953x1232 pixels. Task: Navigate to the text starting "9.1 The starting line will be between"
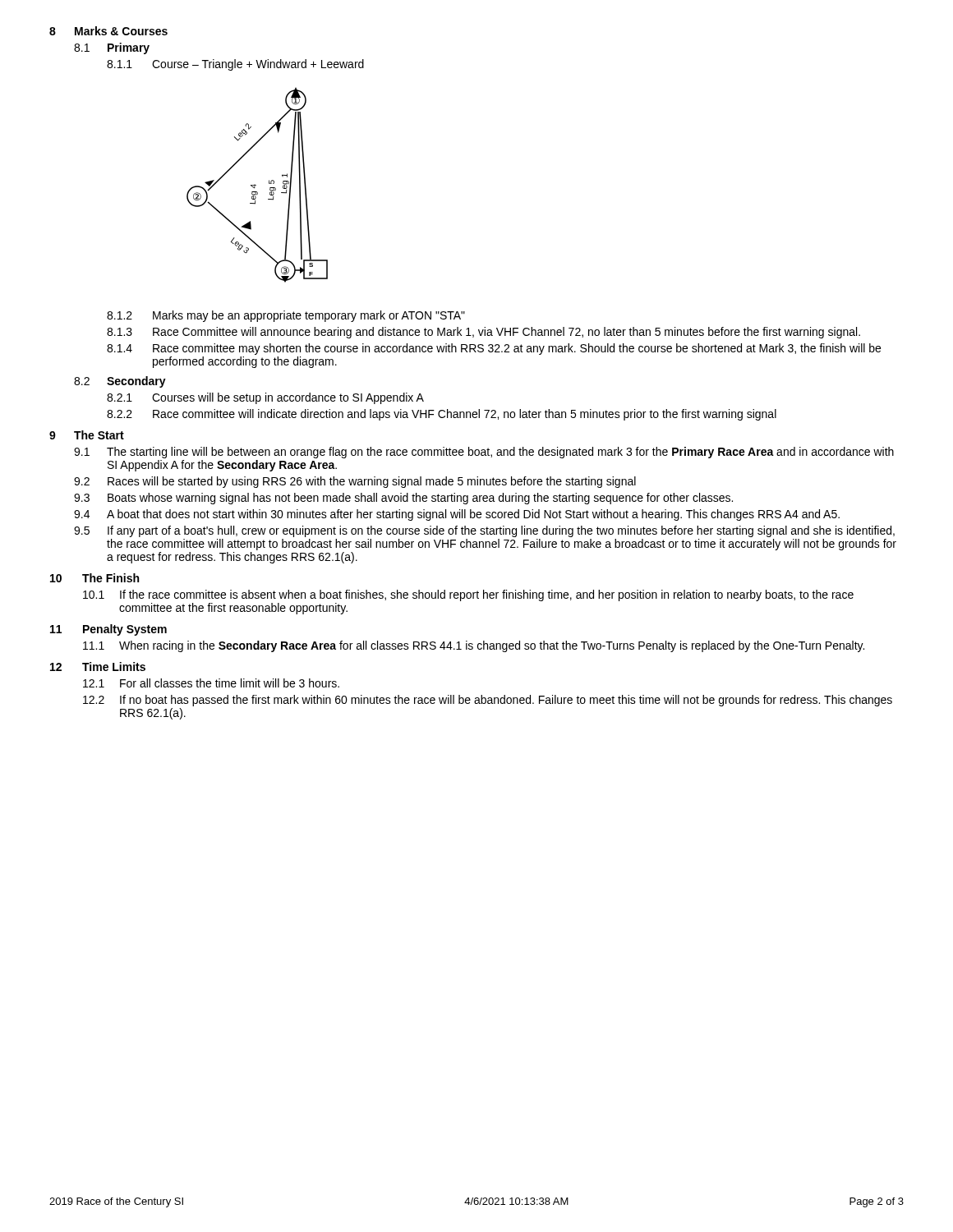[x=489, y=458]
